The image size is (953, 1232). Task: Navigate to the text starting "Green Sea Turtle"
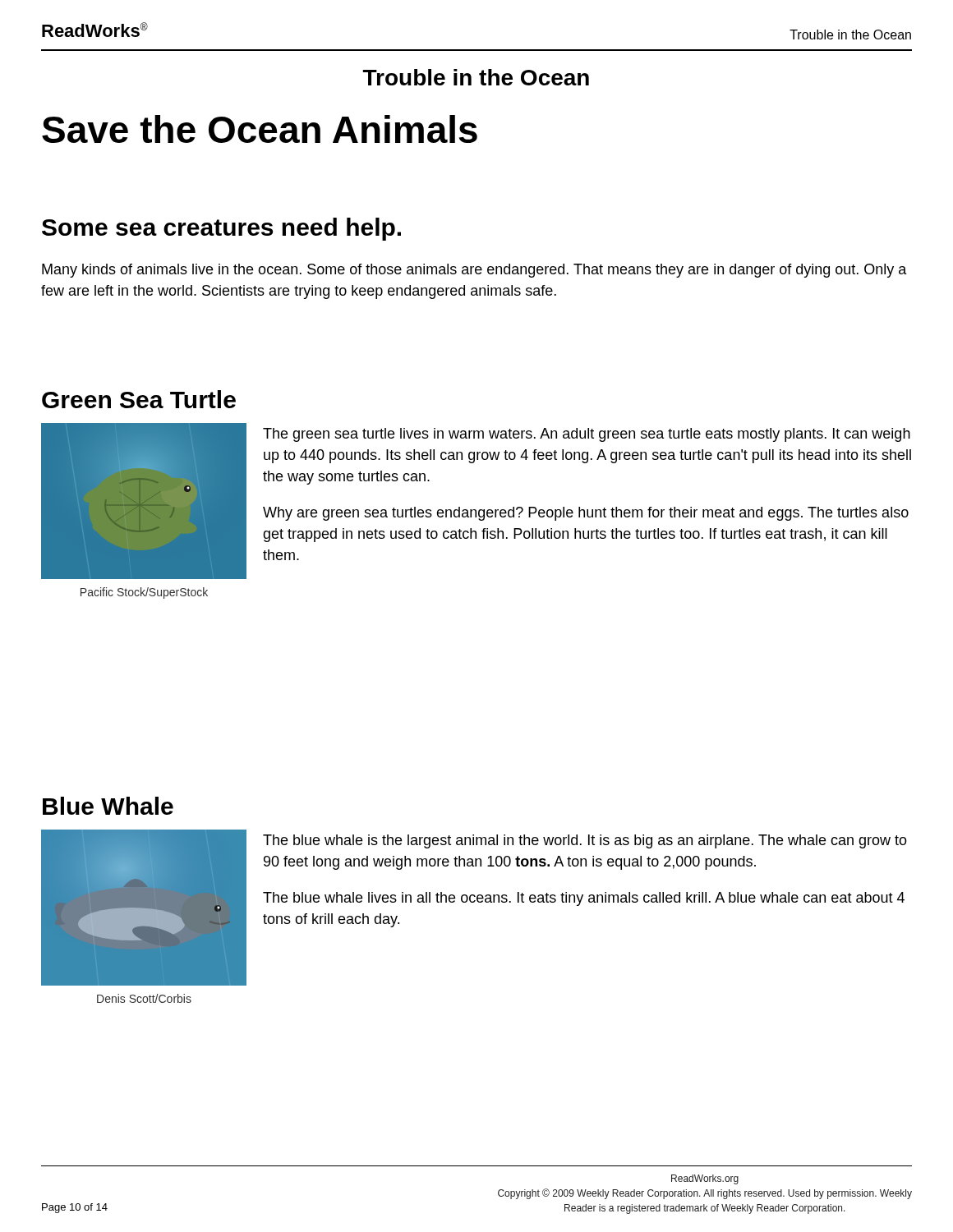tap(139, 400)
